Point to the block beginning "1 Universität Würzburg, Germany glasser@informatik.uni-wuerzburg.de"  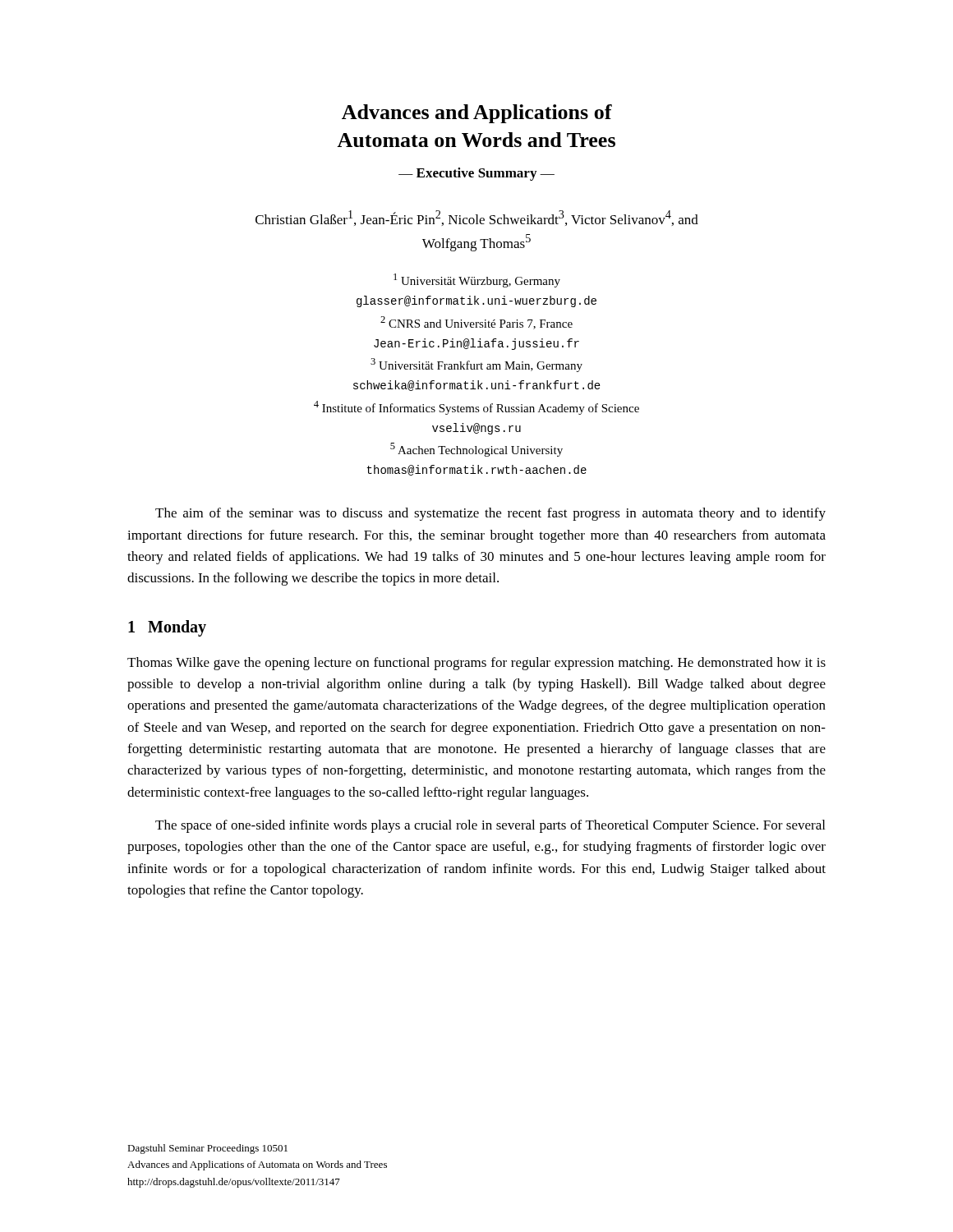point(476,374)
